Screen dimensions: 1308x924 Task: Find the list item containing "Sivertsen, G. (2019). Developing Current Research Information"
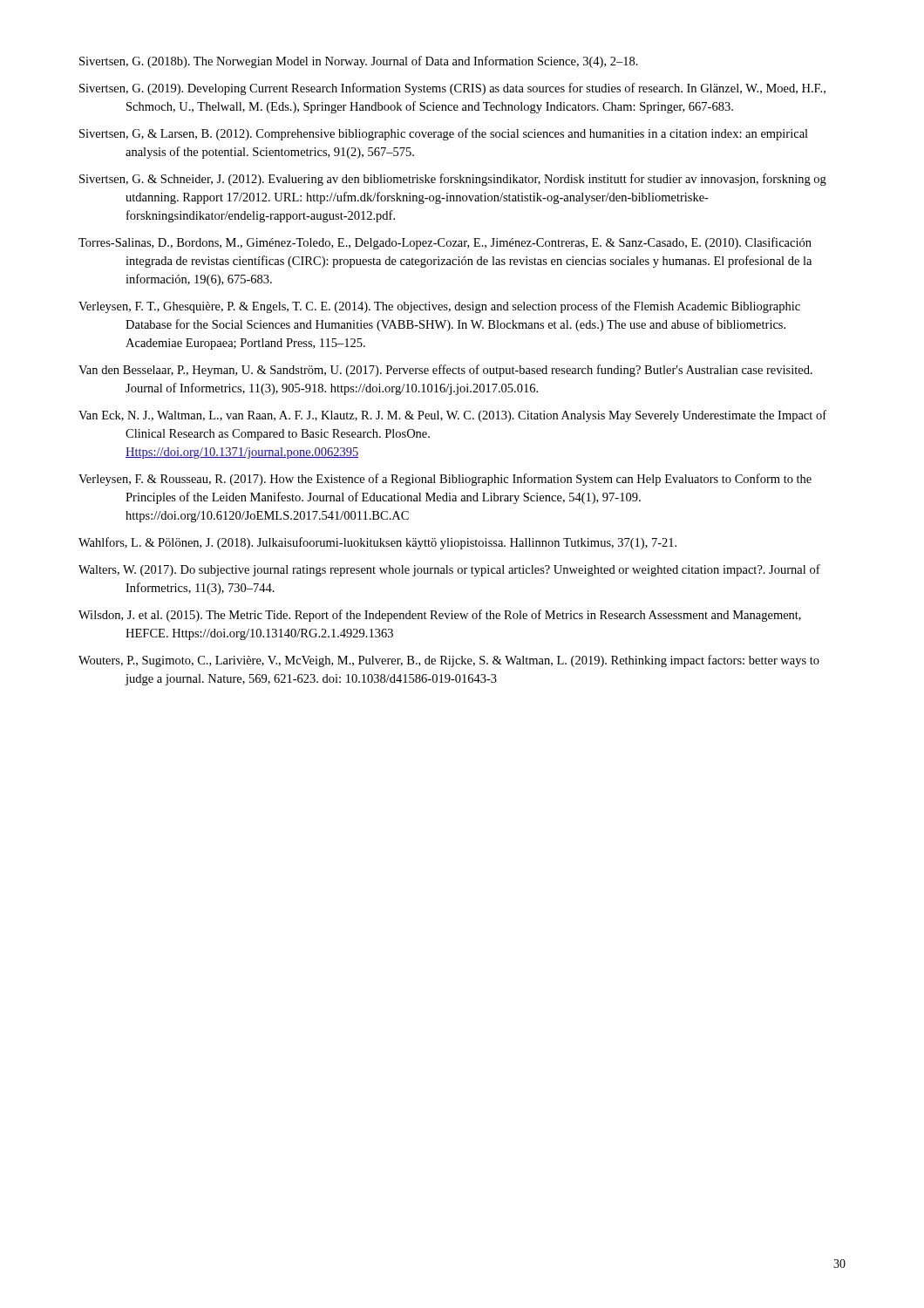[x=452, y=97]
